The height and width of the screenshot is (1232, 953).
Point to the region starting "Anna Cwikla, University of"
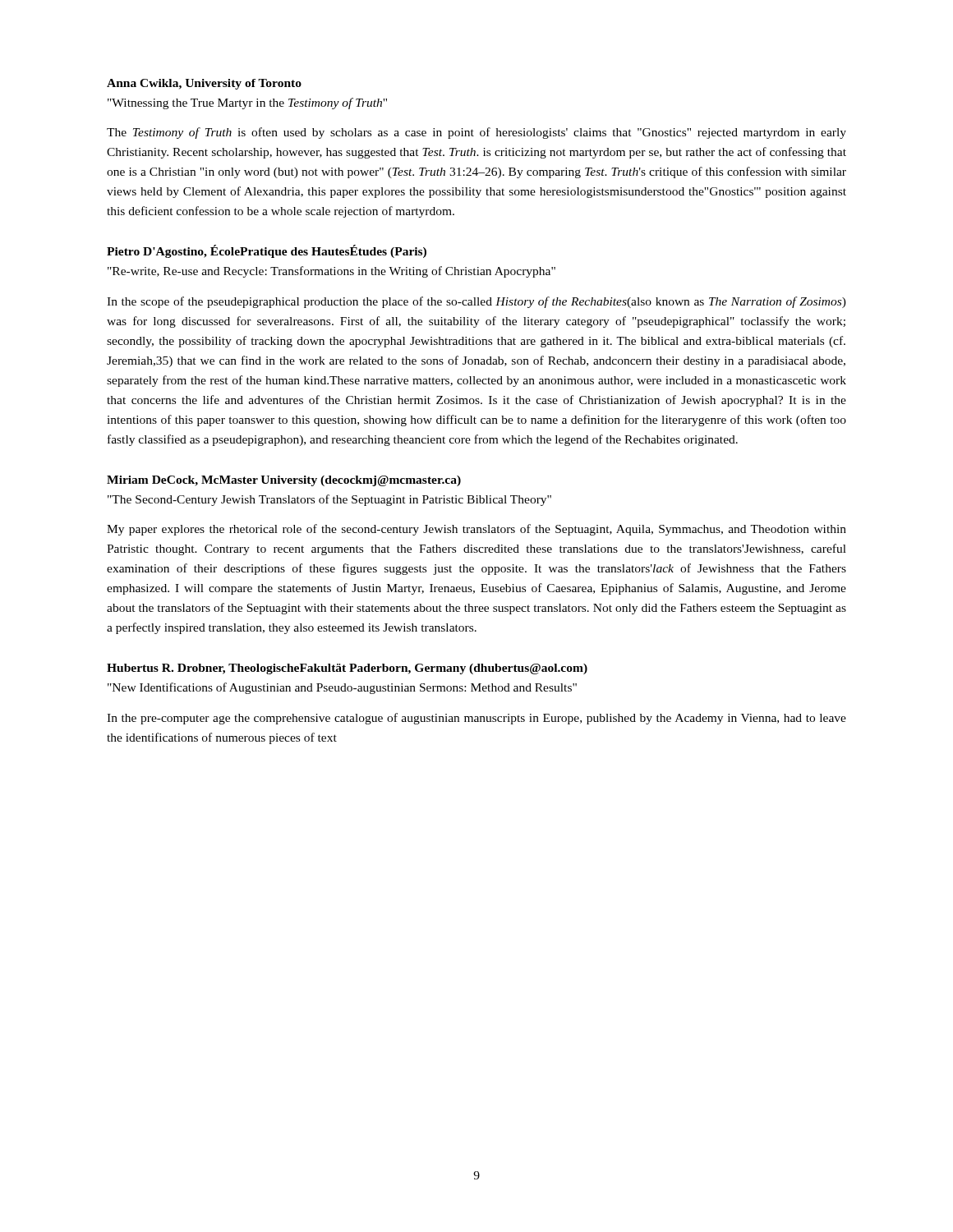(204, 83)
